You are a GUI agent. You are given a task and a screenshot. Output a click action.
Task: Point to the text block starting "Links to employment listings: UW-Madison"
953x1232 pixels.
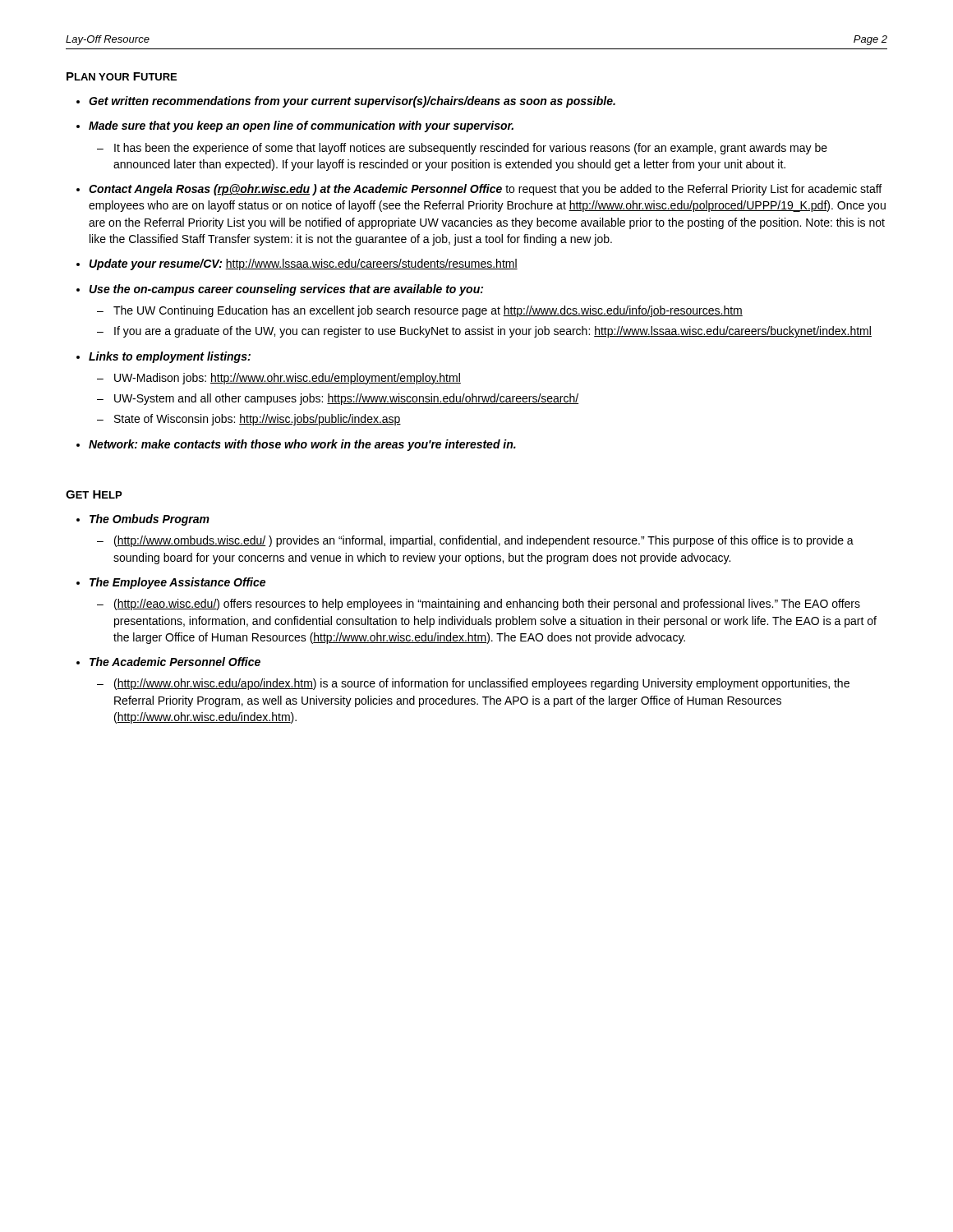pos(488,389)
